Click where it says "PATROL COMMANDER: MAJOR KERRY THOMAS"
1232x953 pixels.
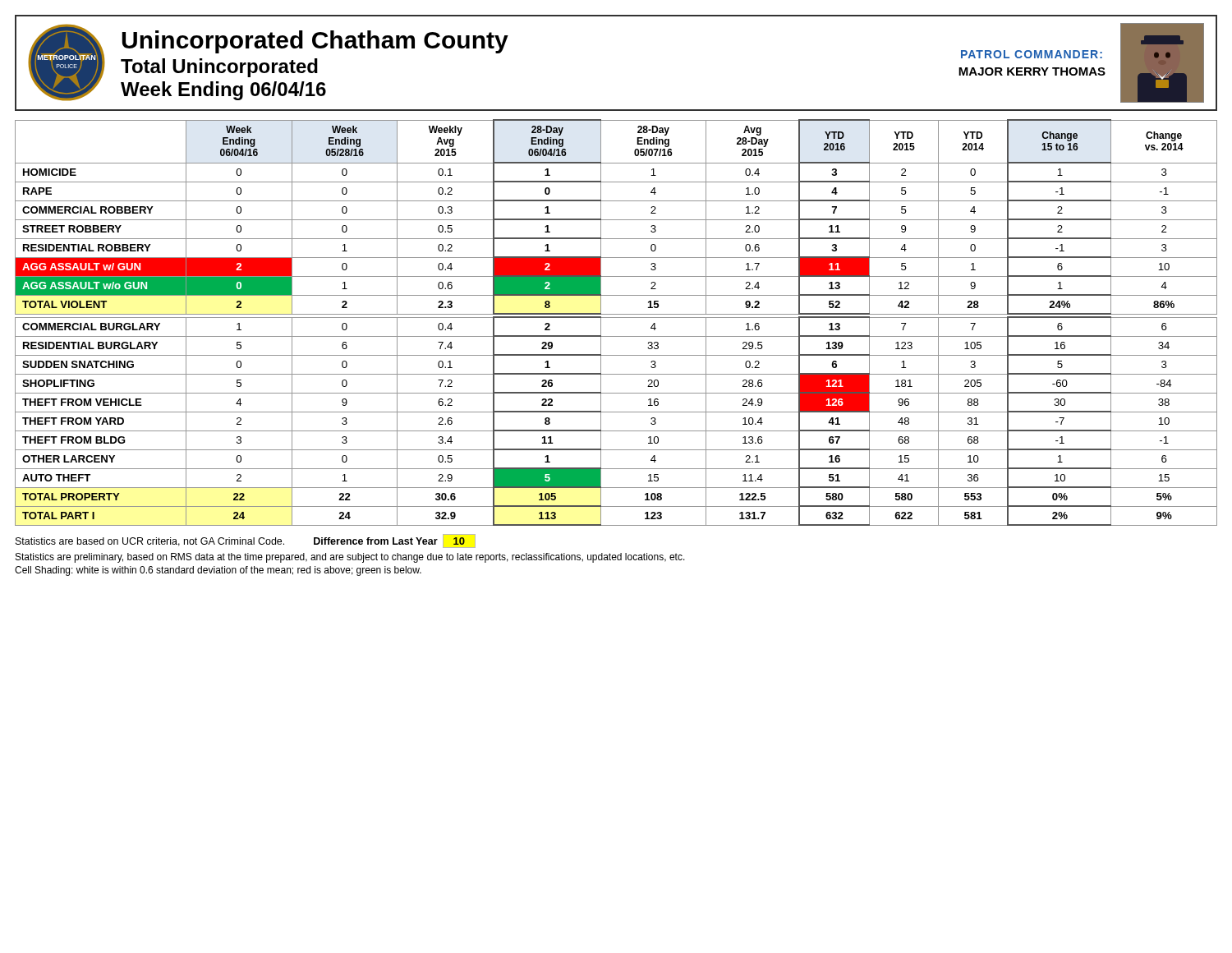pyautogui.click(x=1032, y=63)
